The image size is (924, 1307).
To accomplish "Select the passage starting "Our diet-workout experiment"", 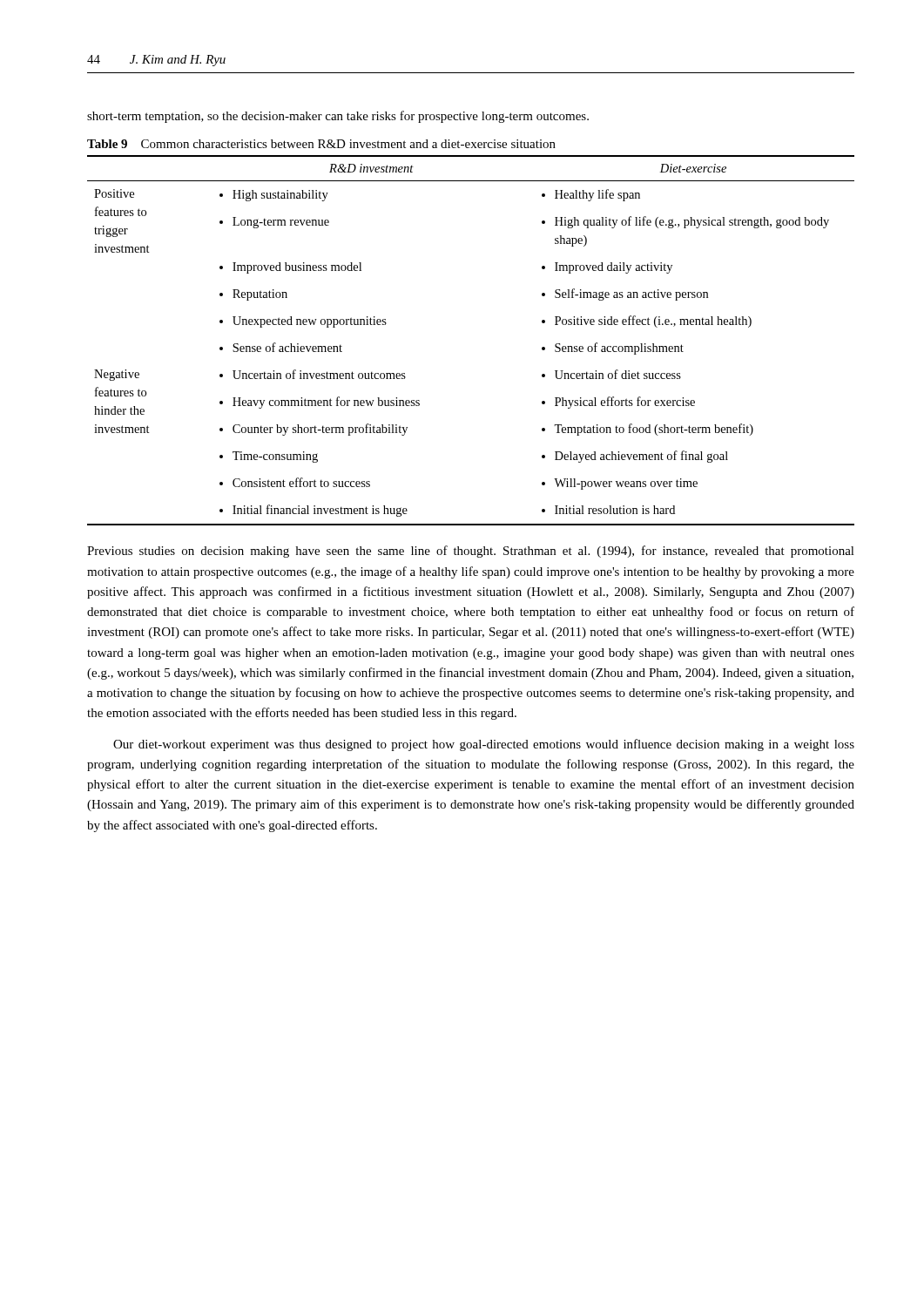I will [x=471, y=784].
